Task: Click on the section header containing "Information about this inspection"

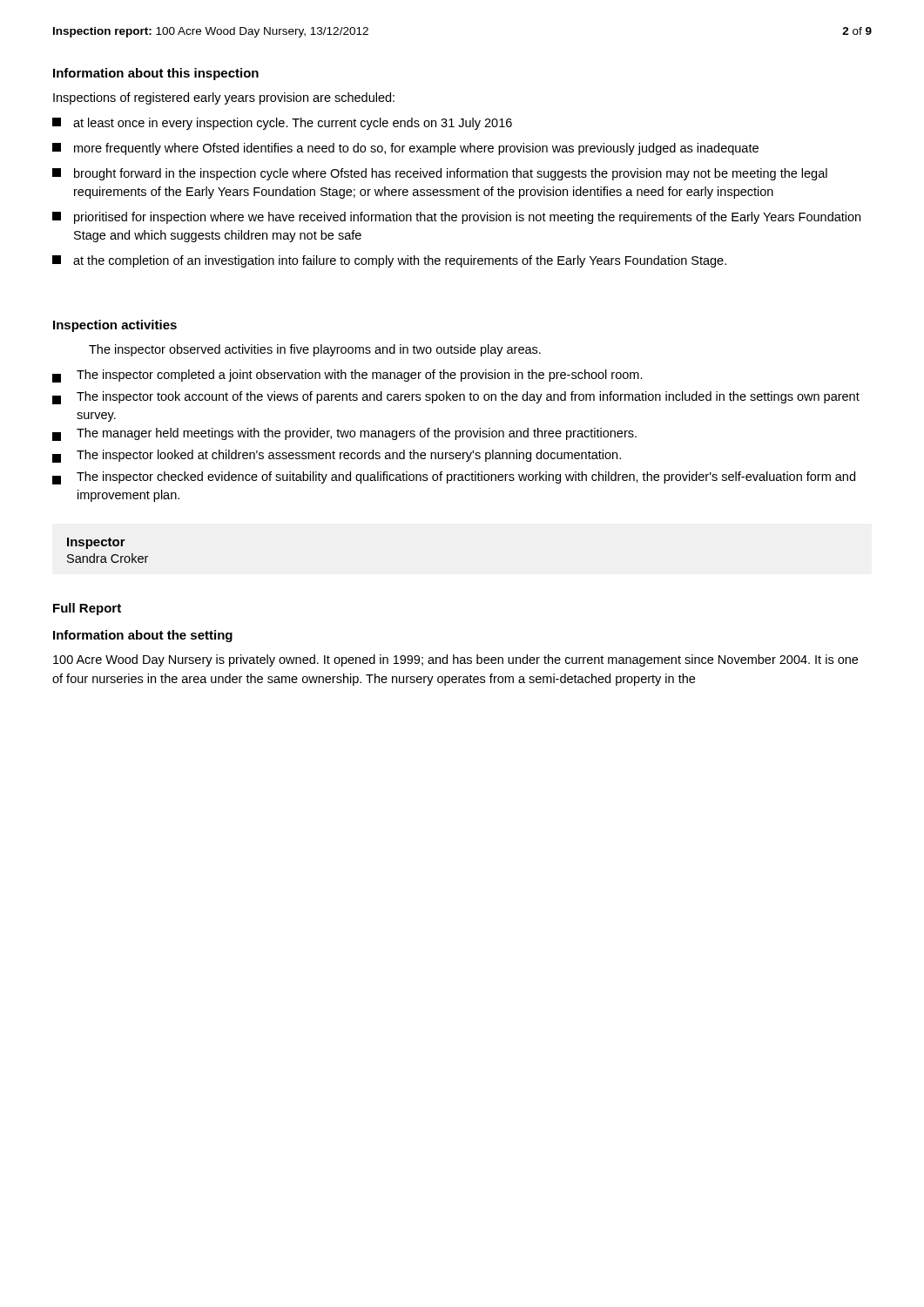Action: pos(156,73)
